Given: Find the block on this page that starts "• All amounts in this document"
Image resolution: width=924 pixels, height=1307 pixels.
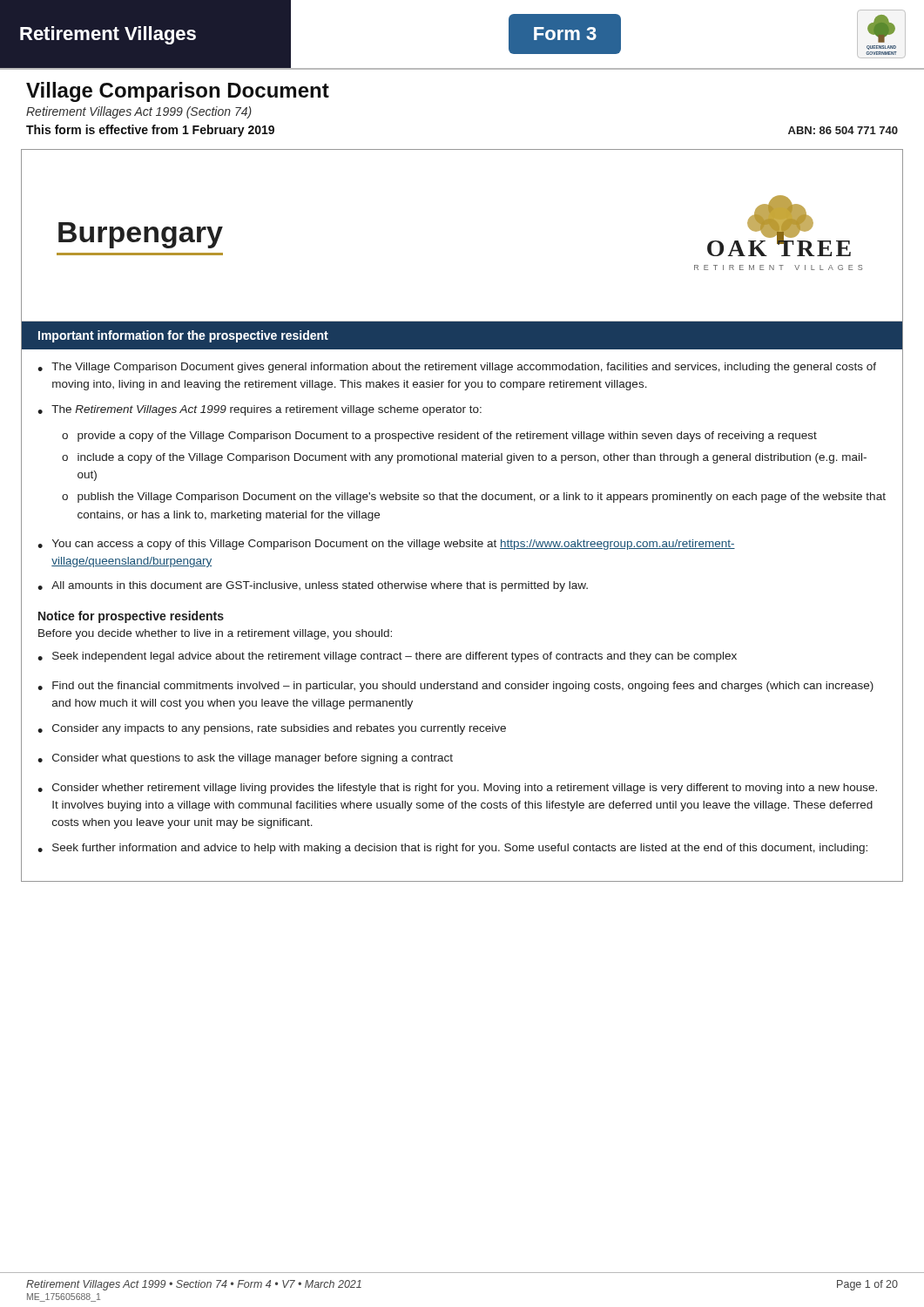Looking at the screenshot, I should [313, 589].
